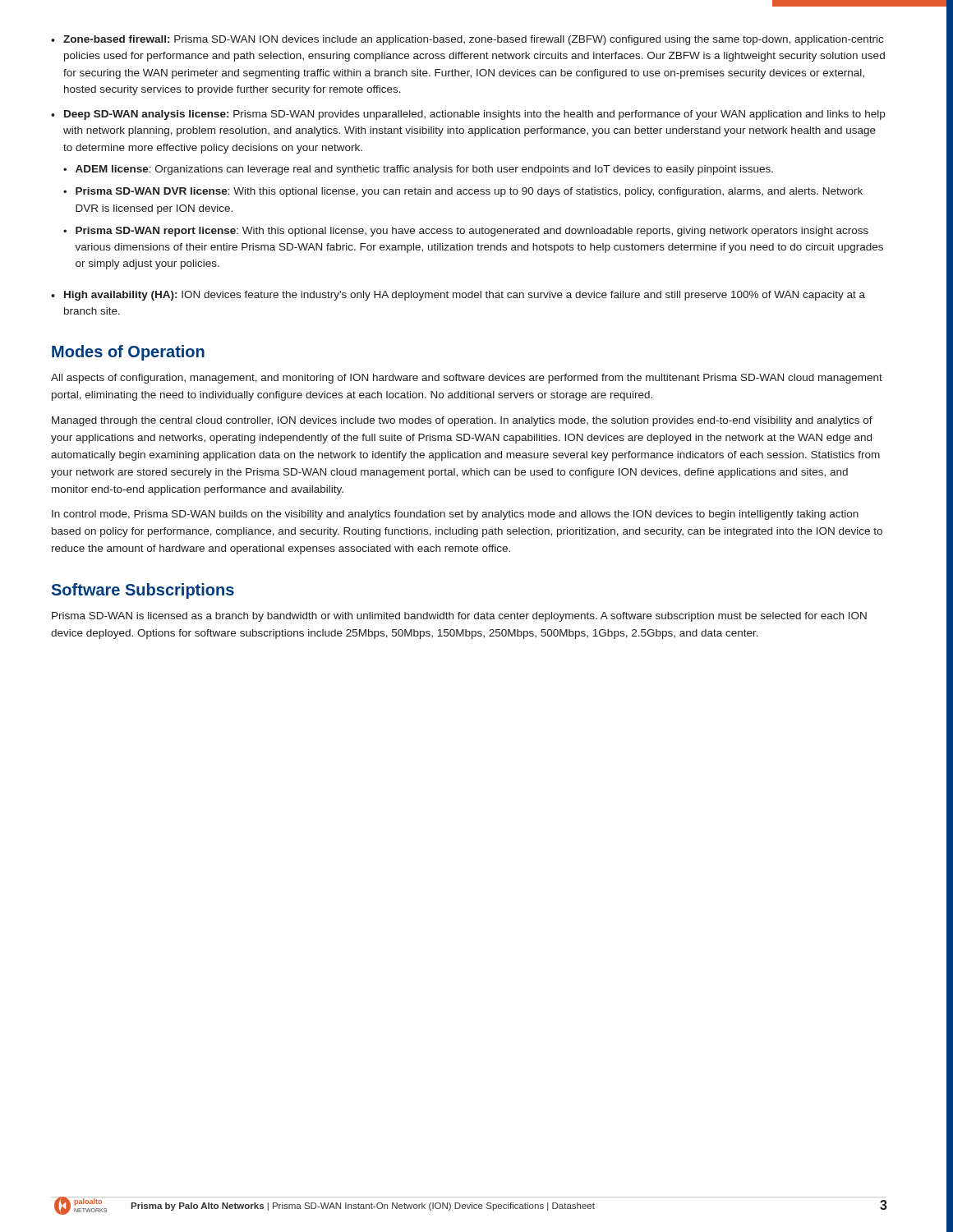Navigate to the element starting "• ADEM license: Organizations can leverage real and"
Screen dimensions: 1232x953
pos(419,169)
